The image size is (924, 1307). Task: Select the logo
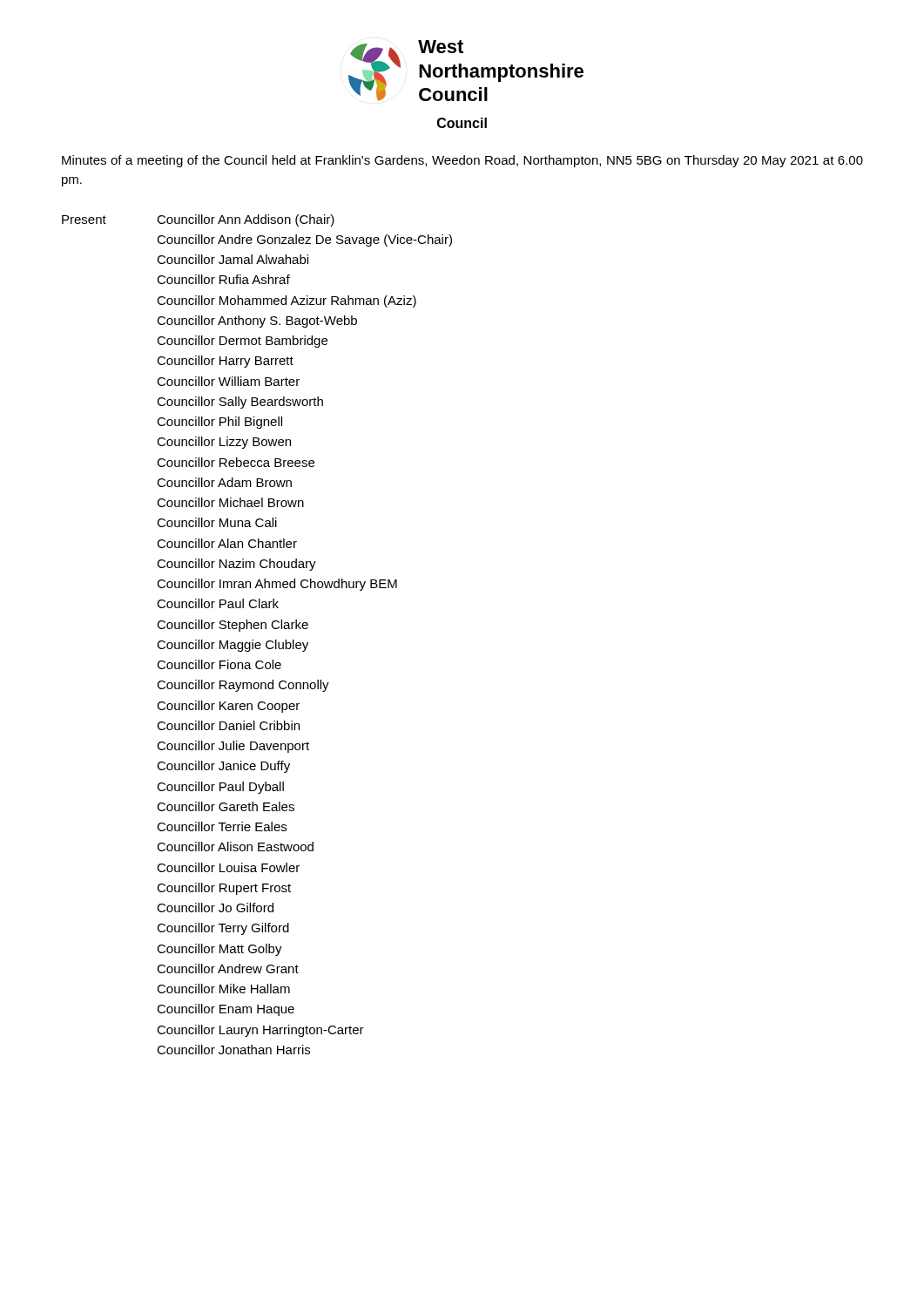pos(462,53)
